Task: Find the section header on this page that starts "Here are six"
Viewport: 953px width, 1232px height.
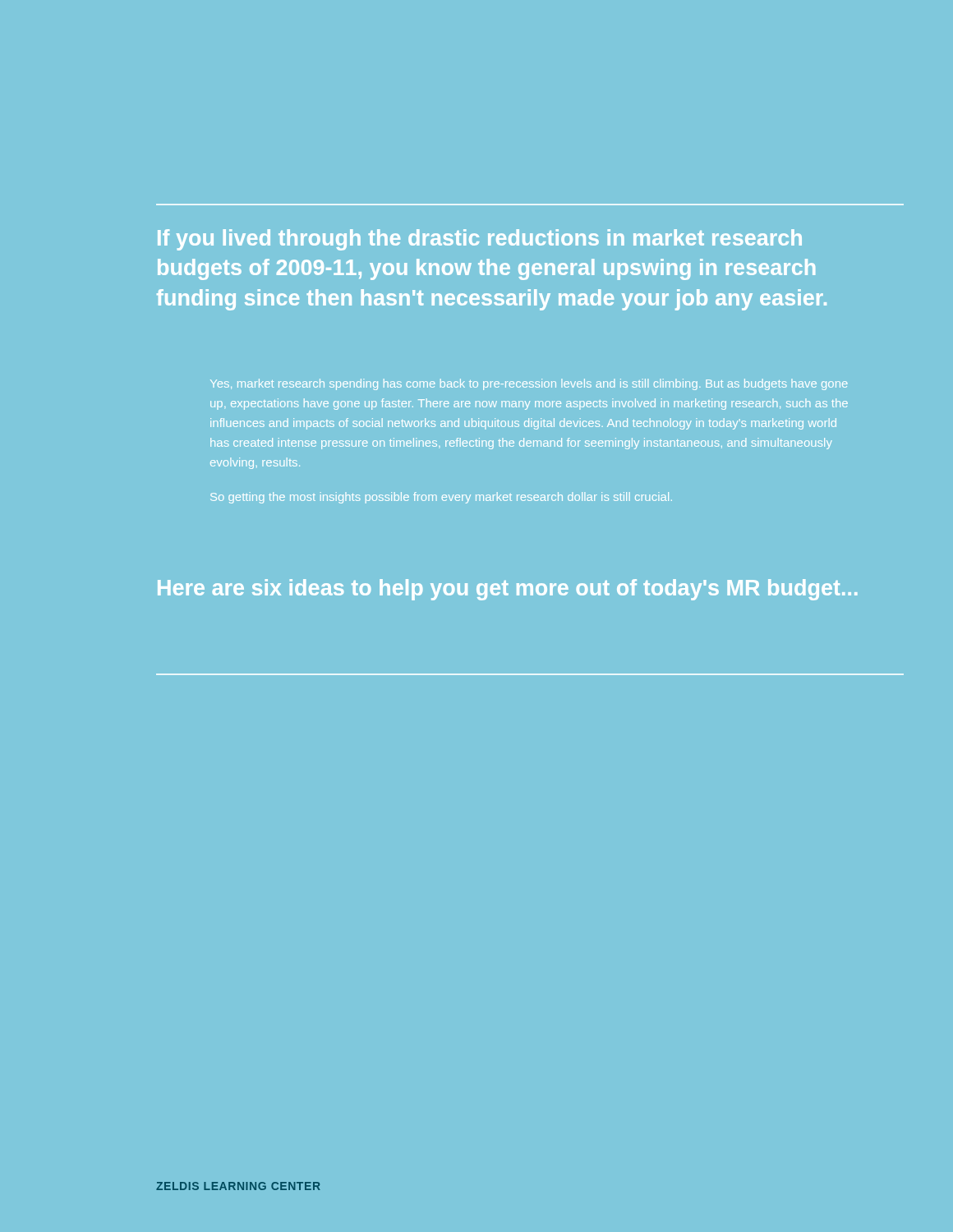Action: [508, 588]
